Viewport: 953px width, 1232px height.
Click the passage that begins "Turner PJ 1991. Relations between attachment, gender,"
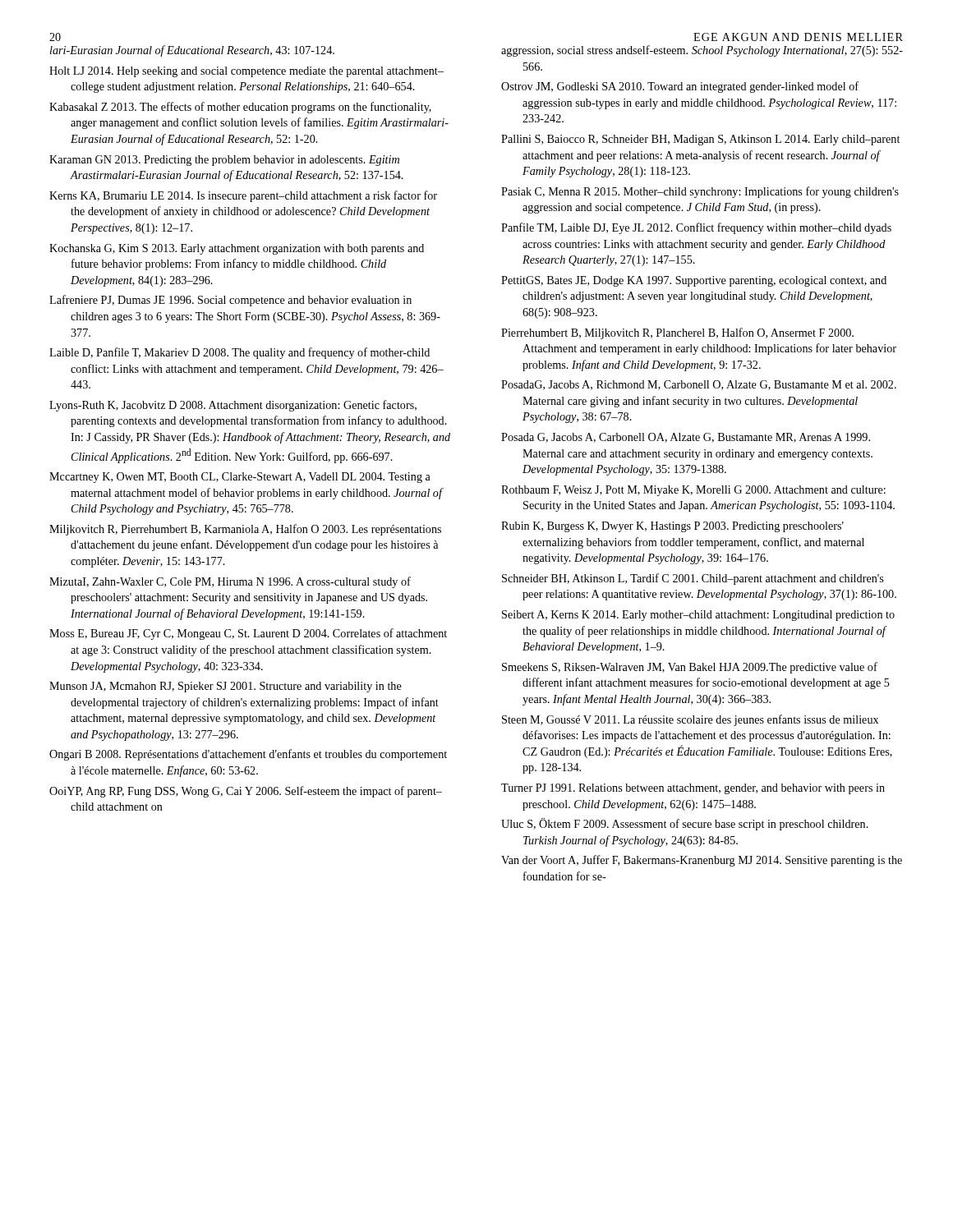point(693,796)
